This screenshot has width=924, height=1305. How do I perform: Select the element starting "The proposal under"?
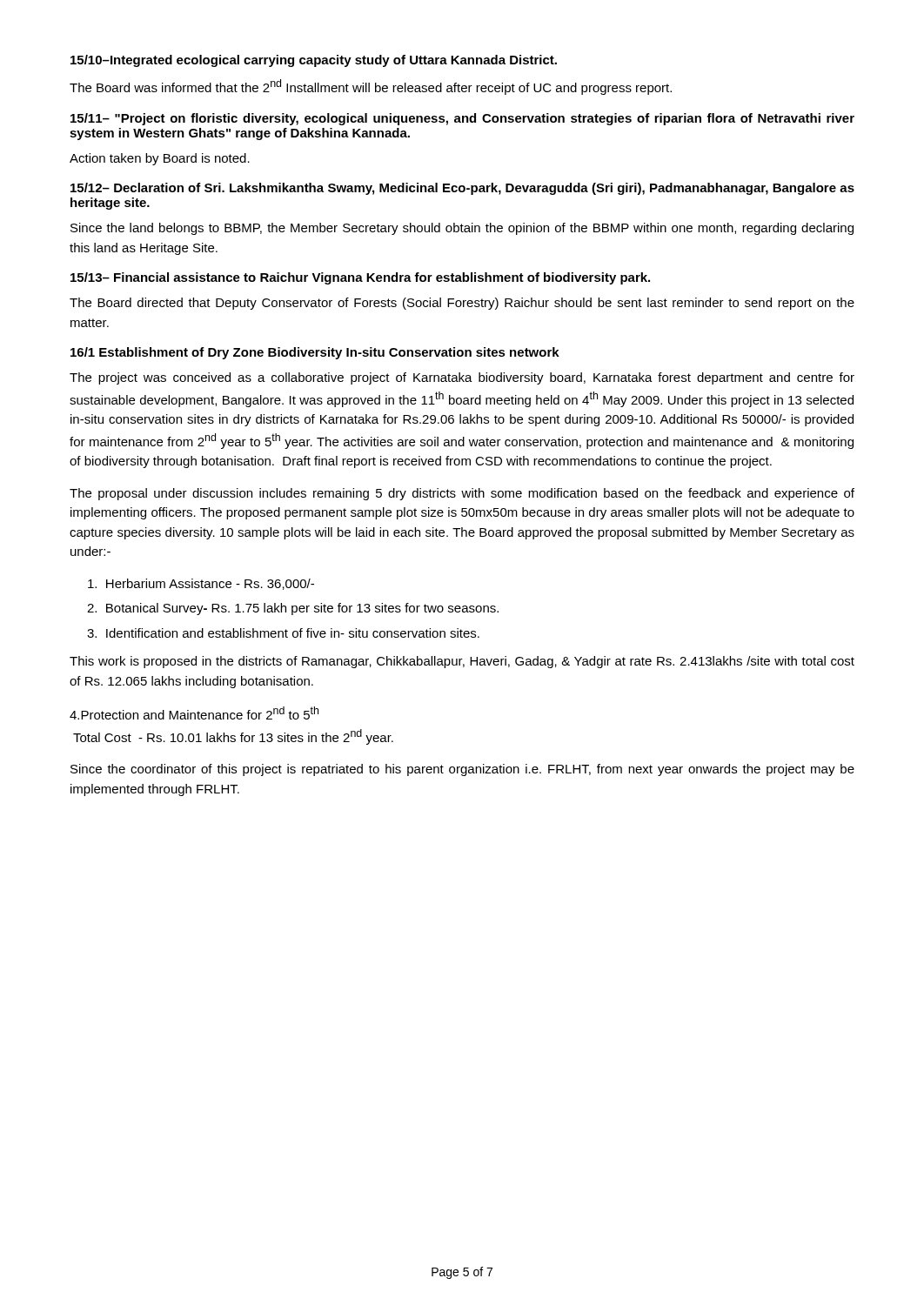point(462,522)
